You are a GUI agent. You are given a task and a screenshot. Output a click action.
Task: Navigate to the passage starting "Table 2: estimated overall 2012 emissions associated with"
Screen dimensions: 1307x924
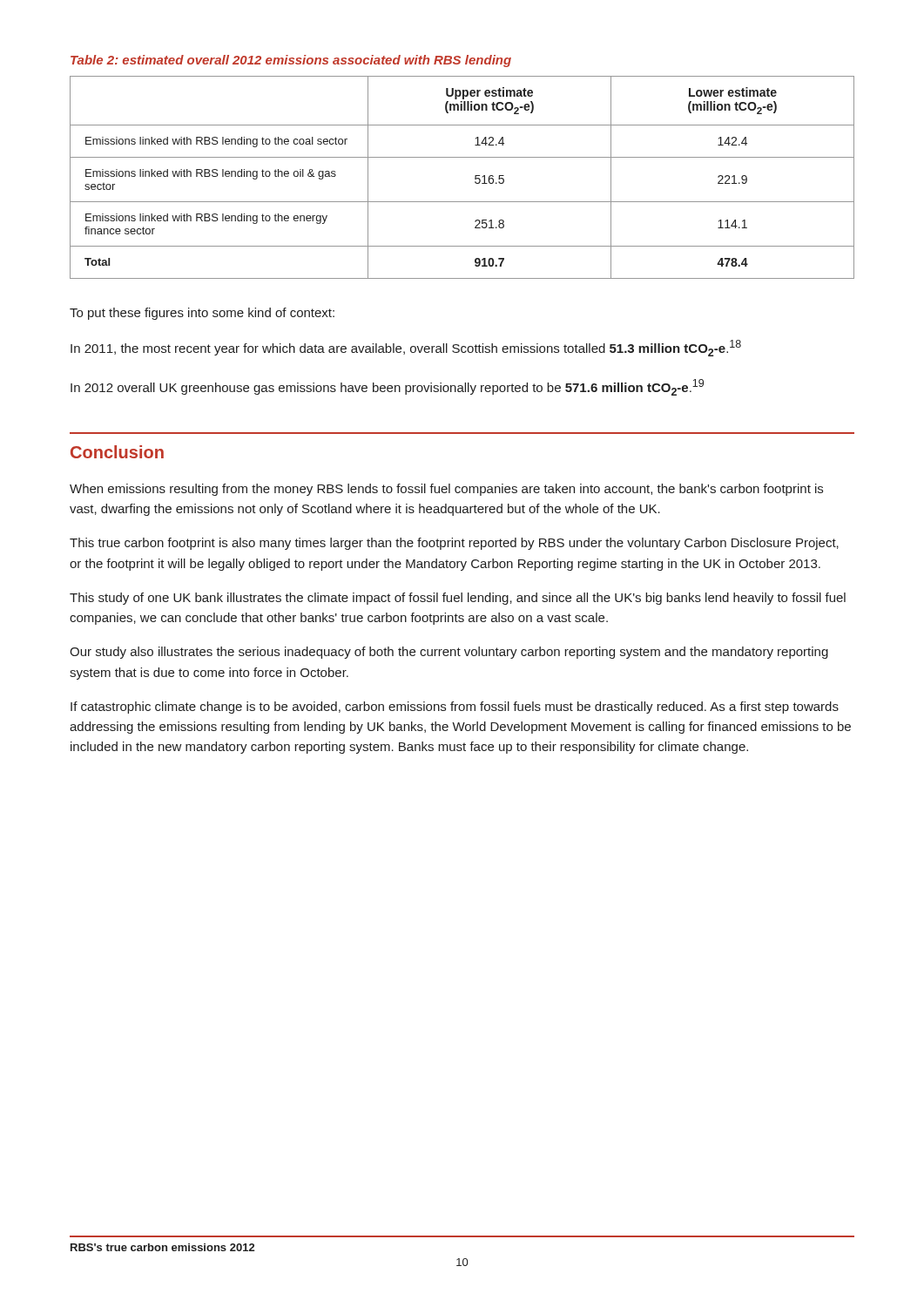pos(291,60)
